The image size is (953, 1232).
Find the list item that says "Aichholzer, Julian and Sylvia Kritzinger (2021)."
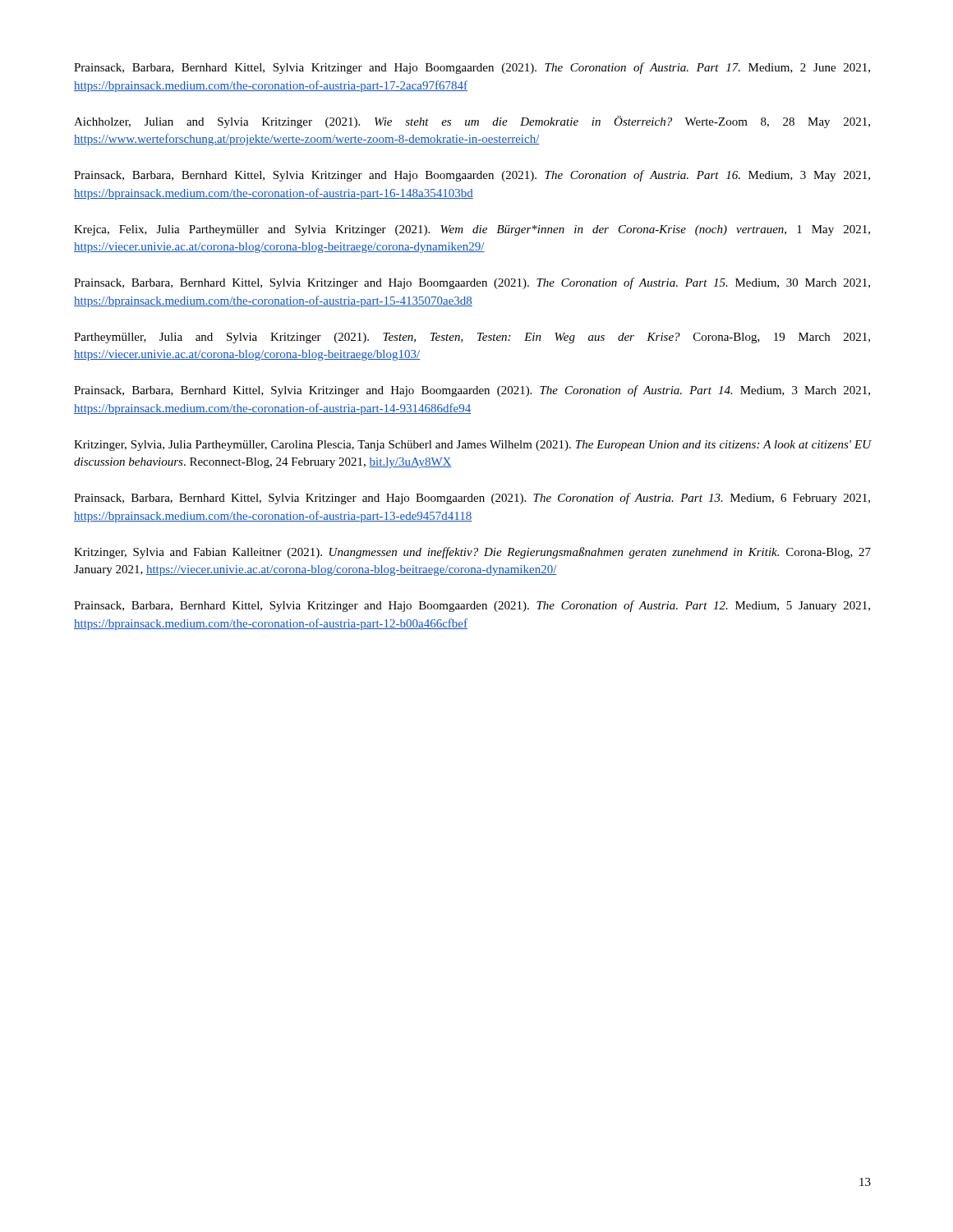(472, 130)
